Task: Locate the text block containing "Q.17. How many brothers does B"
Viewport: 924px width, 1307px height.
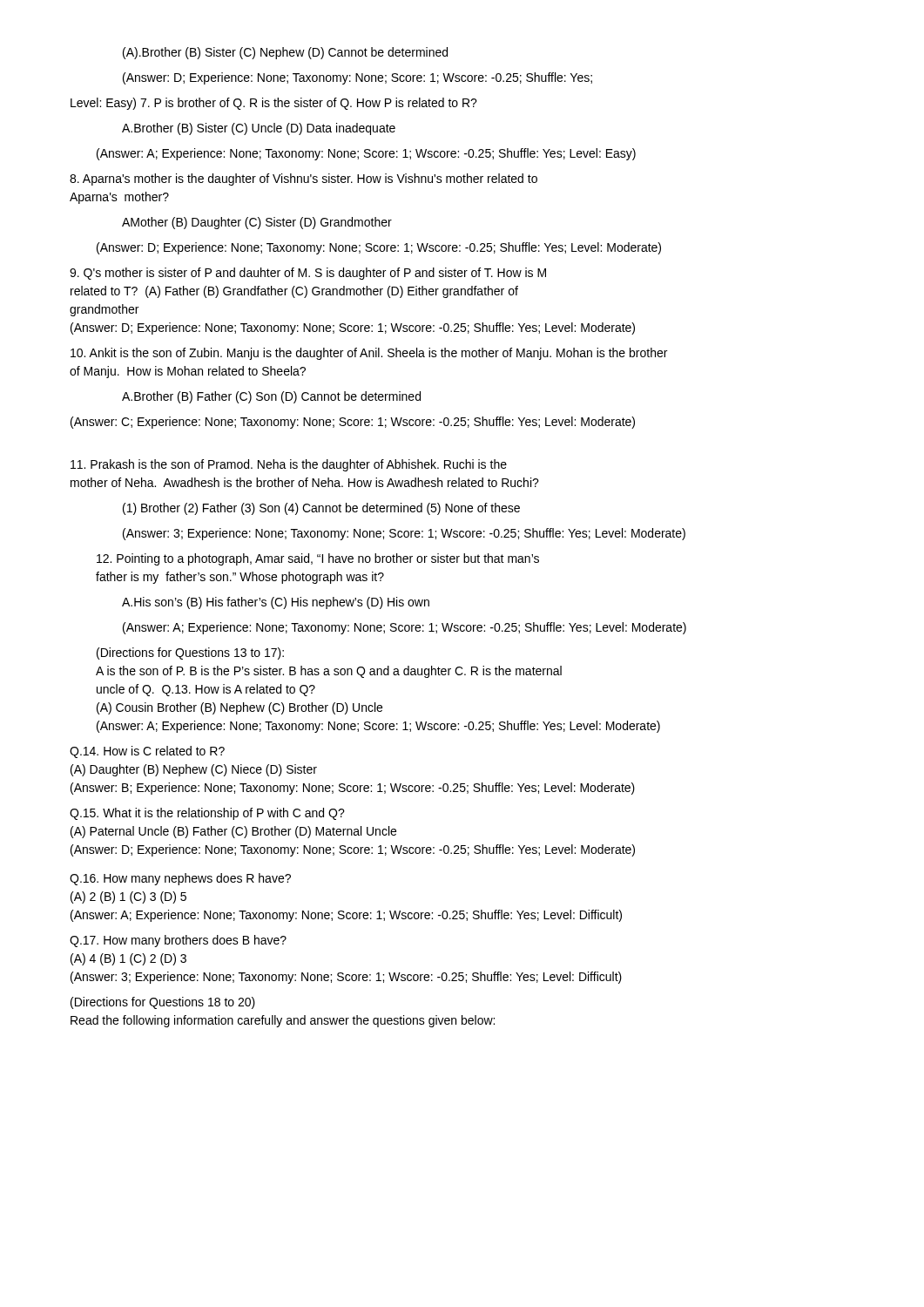Action: pos(178,941)
